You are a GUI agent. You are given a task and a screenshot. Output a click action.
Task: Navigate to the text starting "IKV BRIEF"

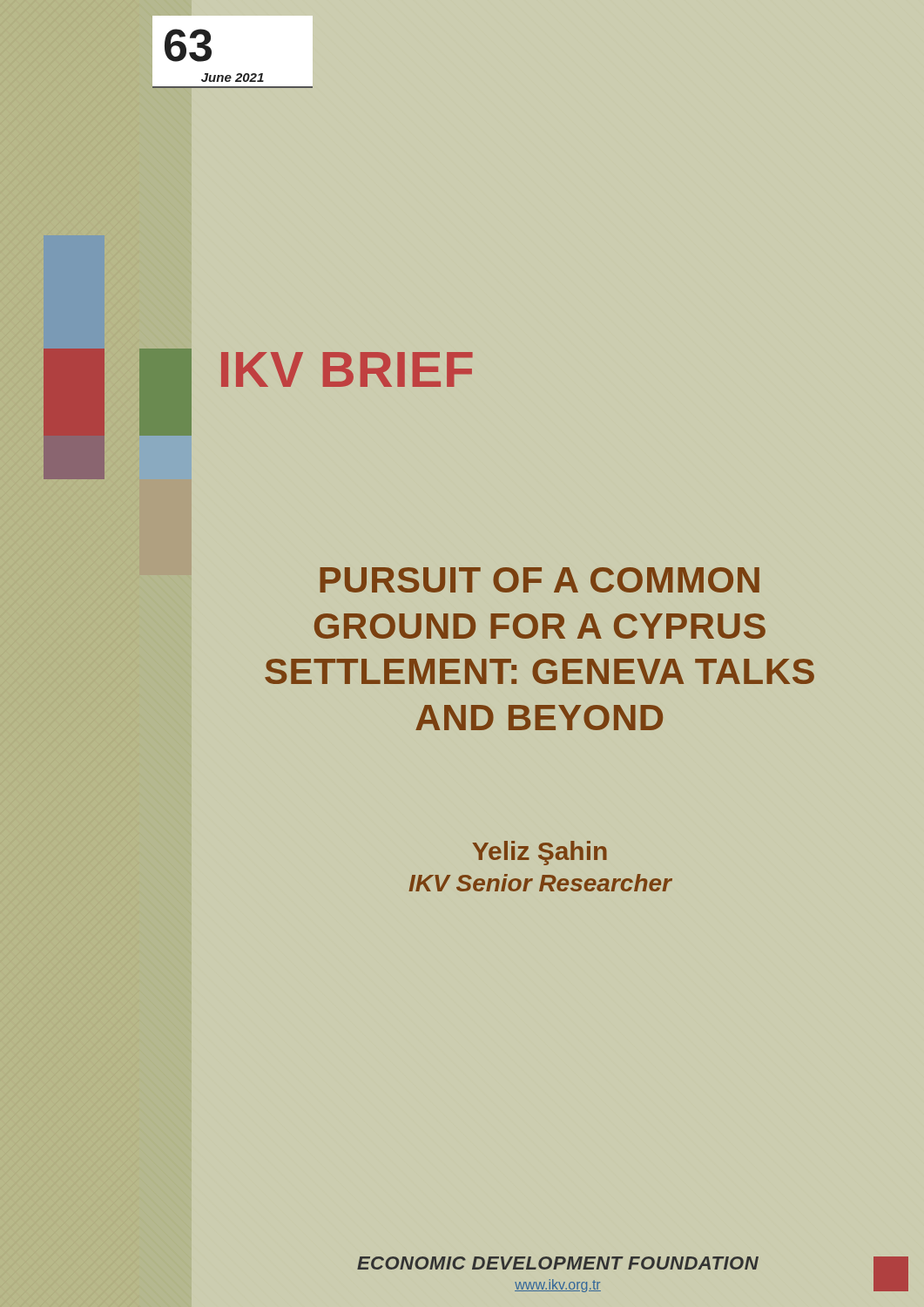click(x=346, y=369)
